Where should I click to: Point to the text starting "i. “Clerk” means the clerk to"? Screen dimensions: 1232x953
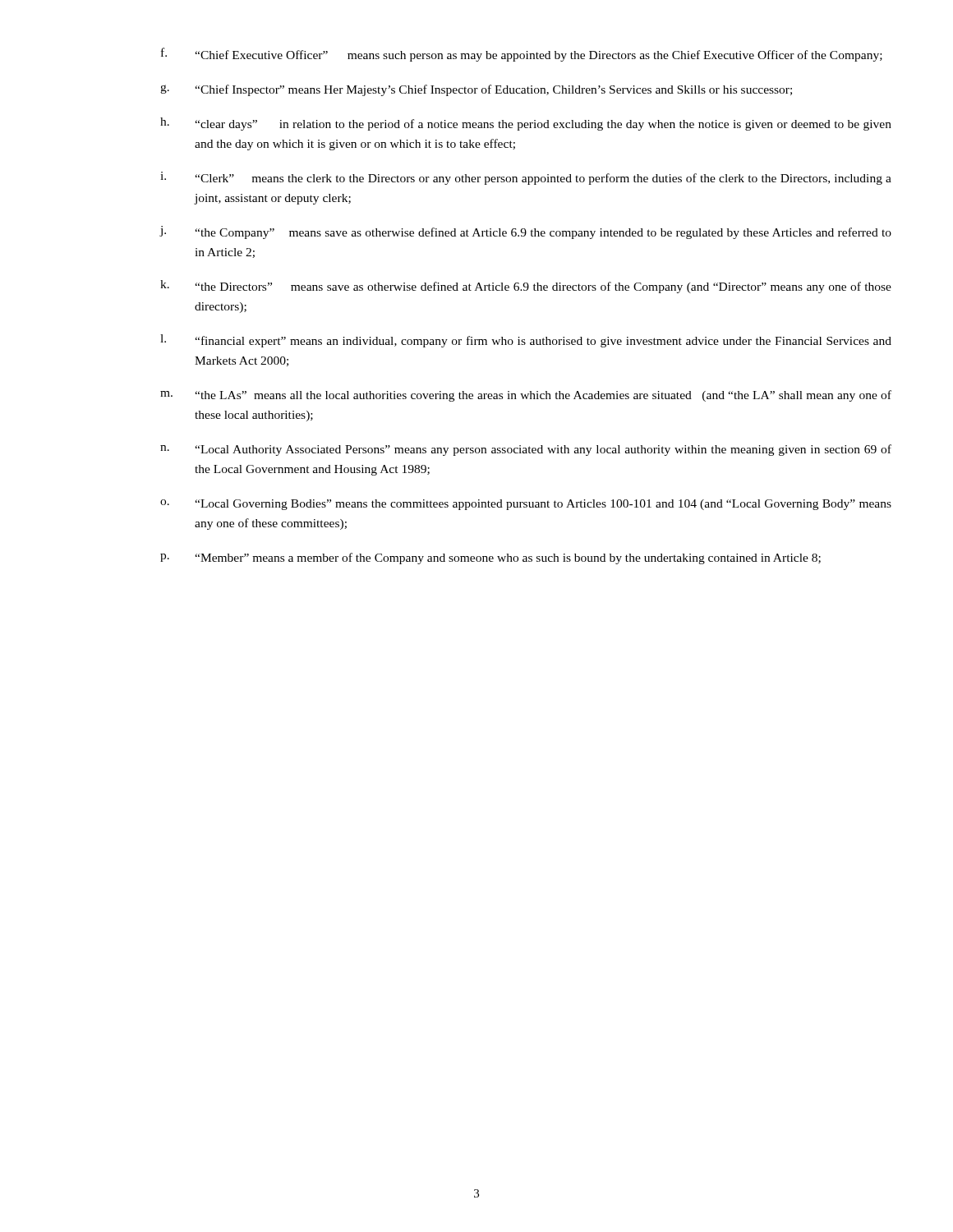[526, 188]
